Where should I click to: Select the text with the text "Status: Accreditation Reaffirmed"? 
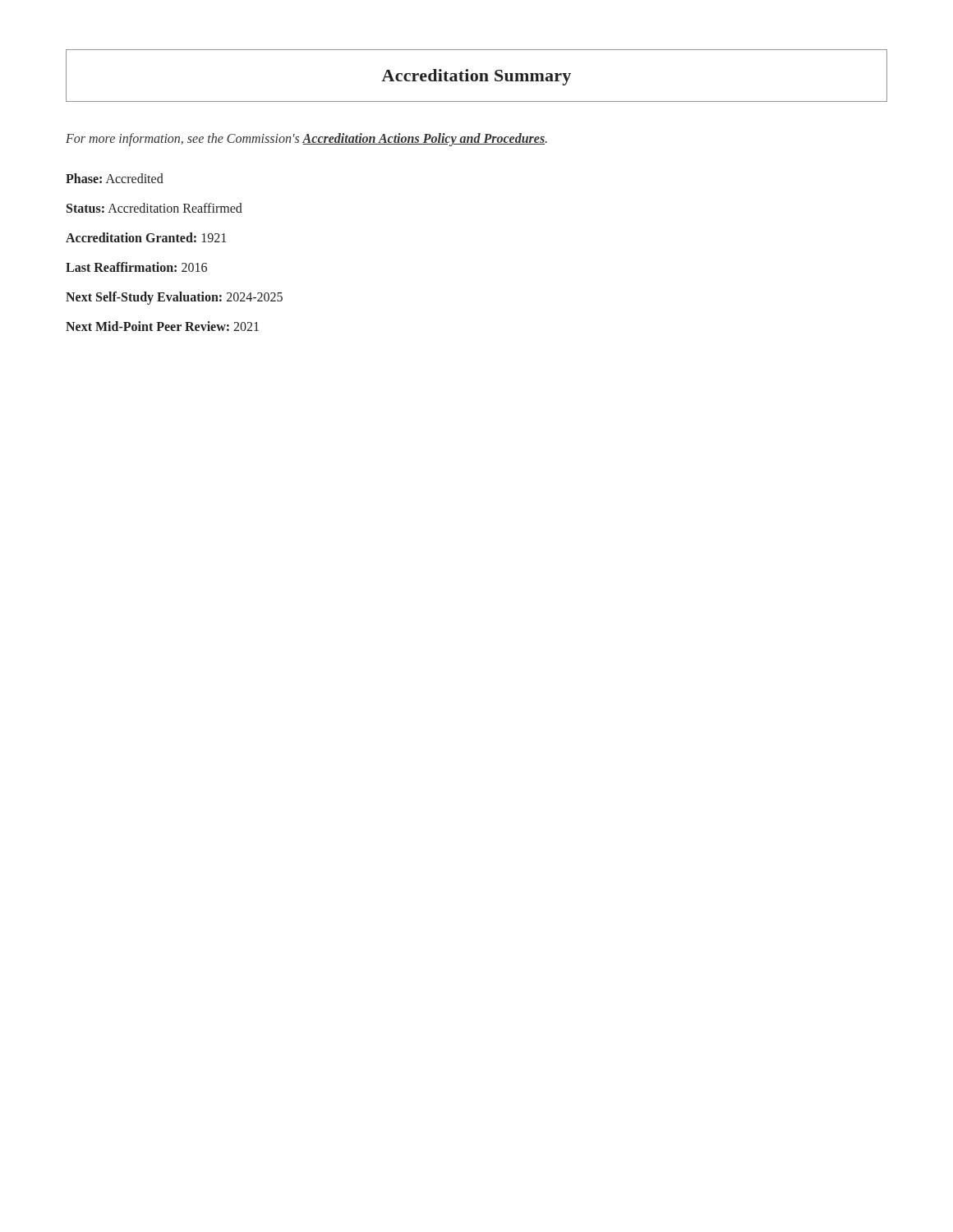tap(154, 208)
